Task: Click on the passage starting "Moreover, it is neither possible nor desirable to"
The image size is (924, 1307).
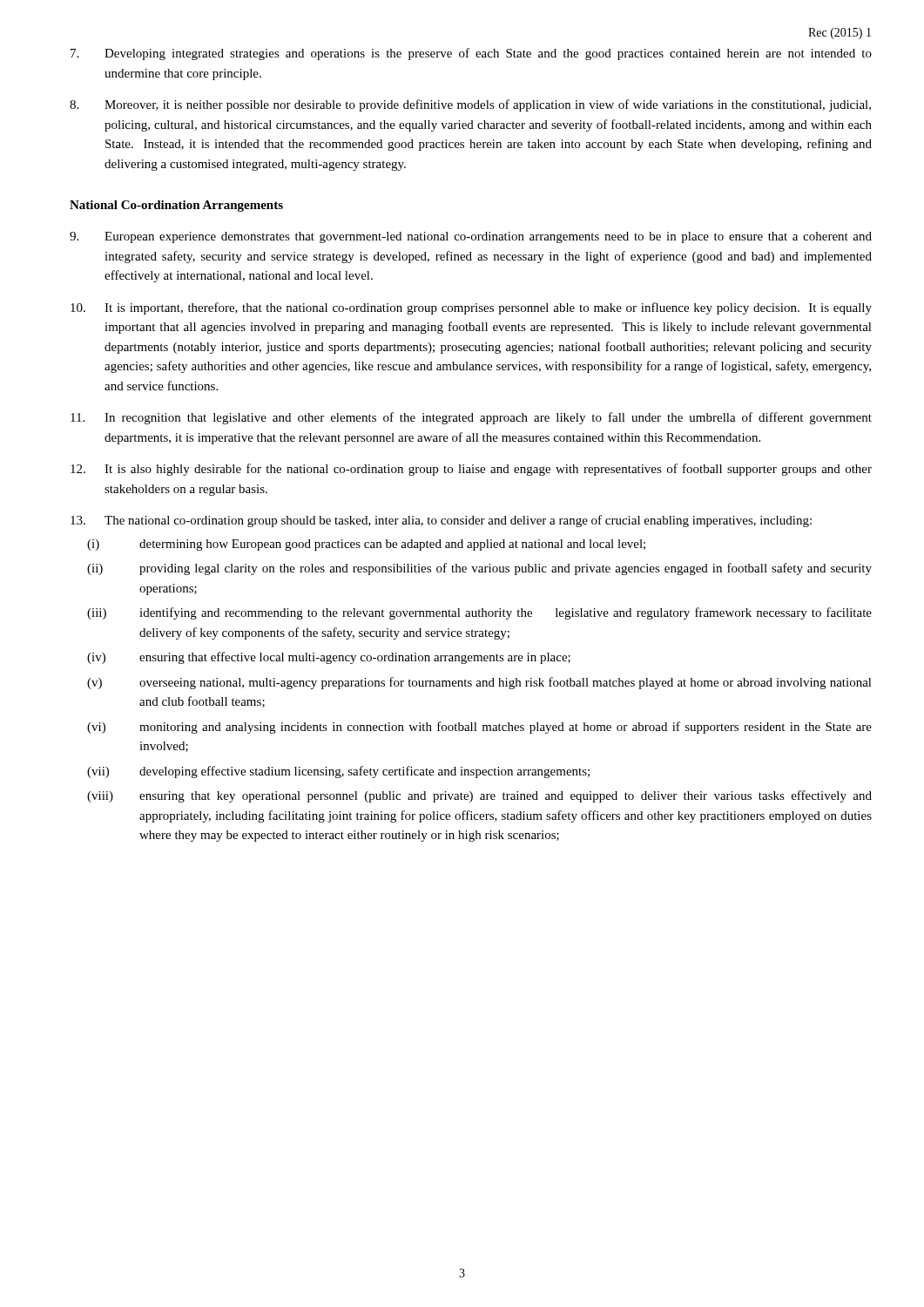Action: 471,134
